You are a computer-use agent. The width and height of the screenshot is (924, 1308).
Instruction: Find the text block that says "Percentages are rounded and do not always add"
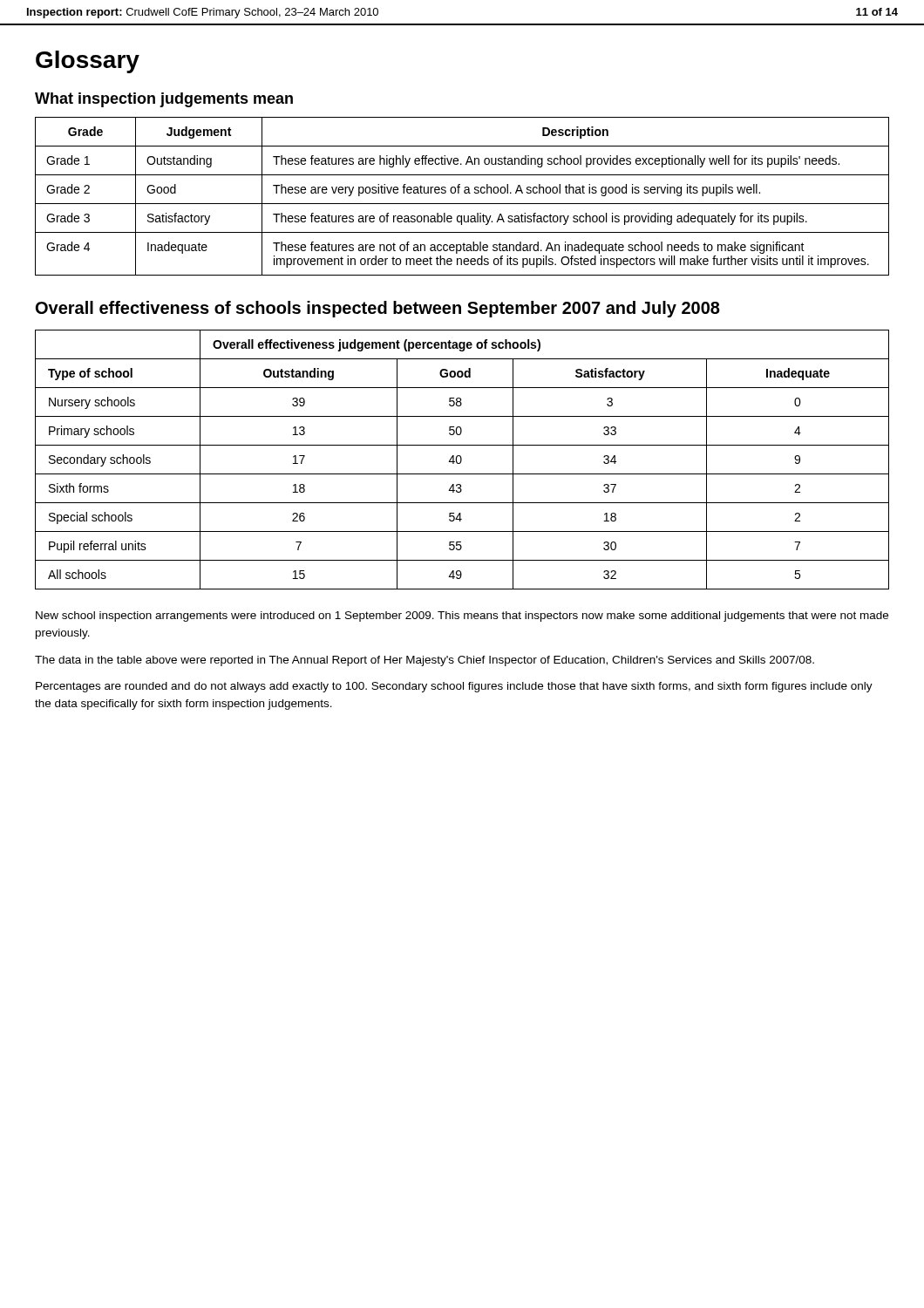(x=453, y=694)
